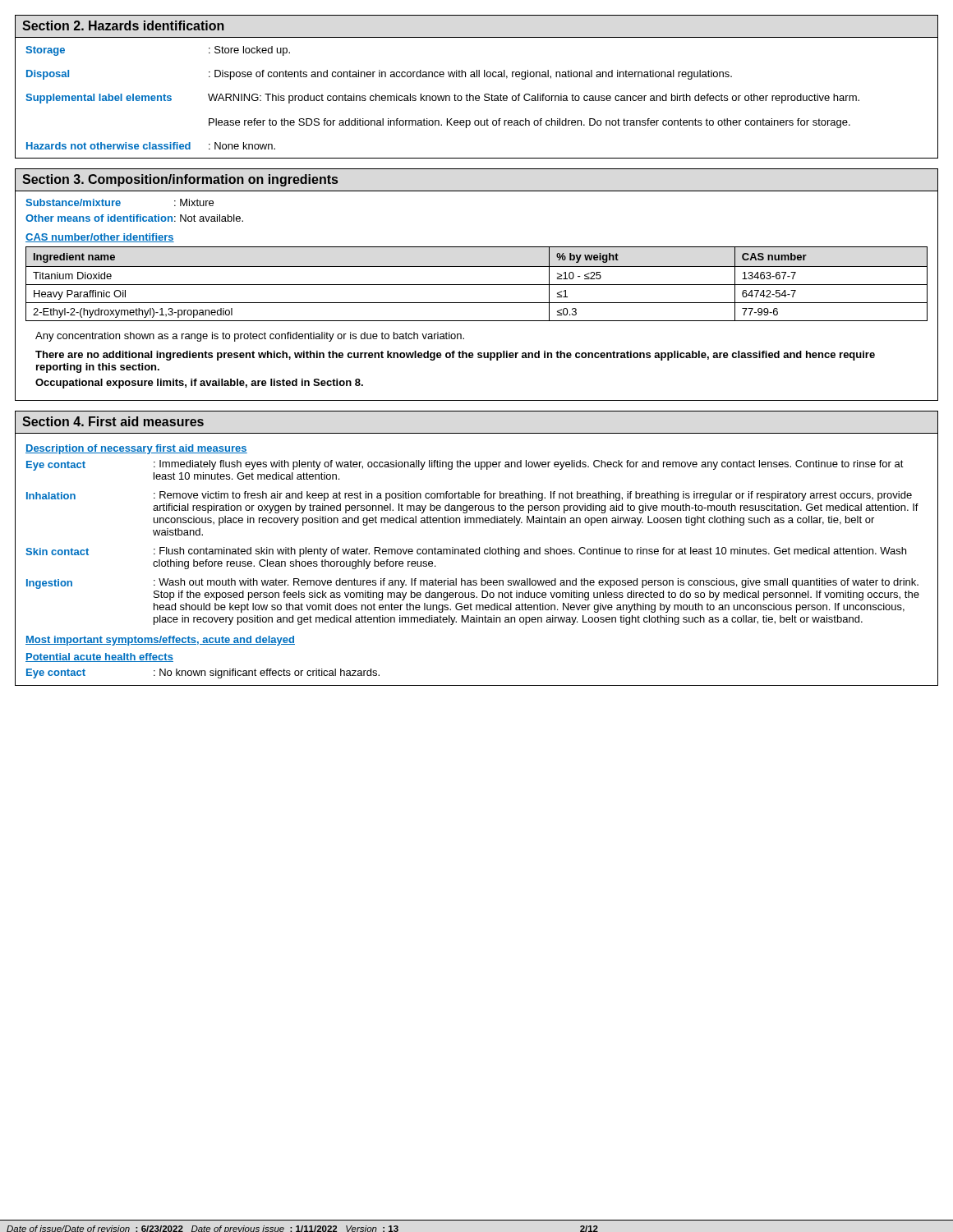Select the section header that says "Most important symptoms/effects, acute and delayed"

[160, 639]
